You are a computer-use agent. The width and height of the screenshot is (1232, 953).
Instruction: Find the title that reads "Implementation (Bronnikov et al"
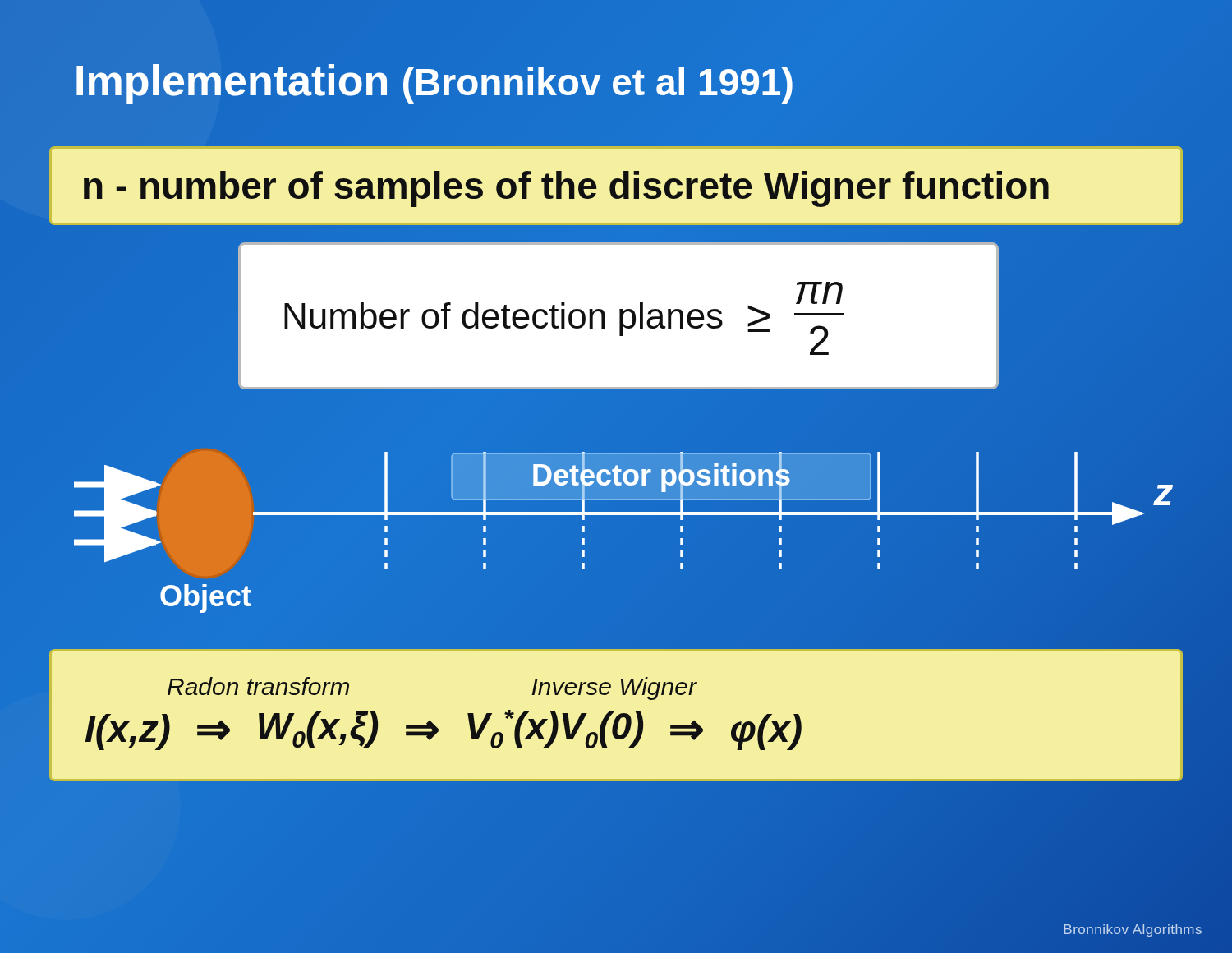coord(434,81)
